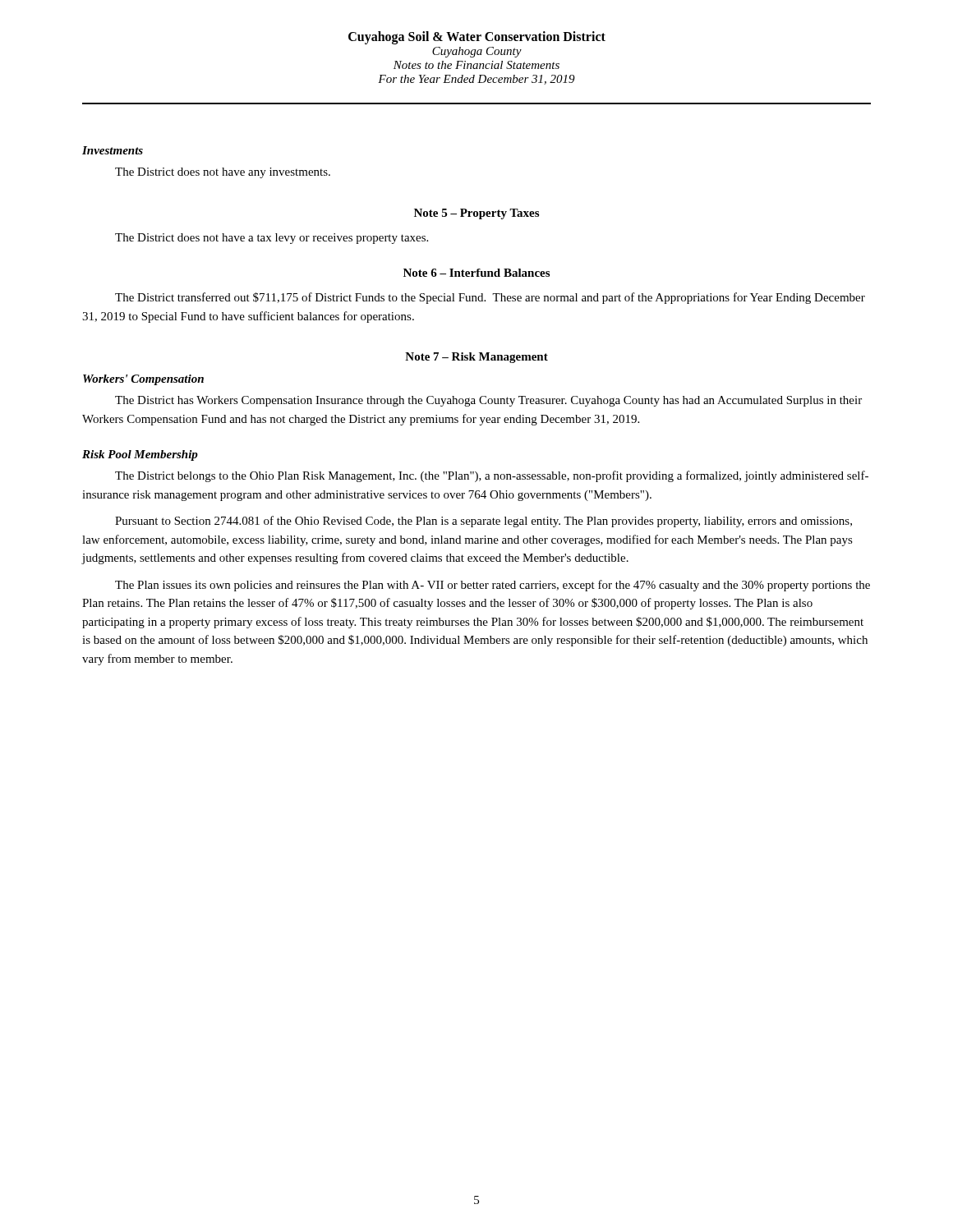Point to the text block starting "The District transferred out"
The image size is (953, 1232).
[x=473, y=307]
